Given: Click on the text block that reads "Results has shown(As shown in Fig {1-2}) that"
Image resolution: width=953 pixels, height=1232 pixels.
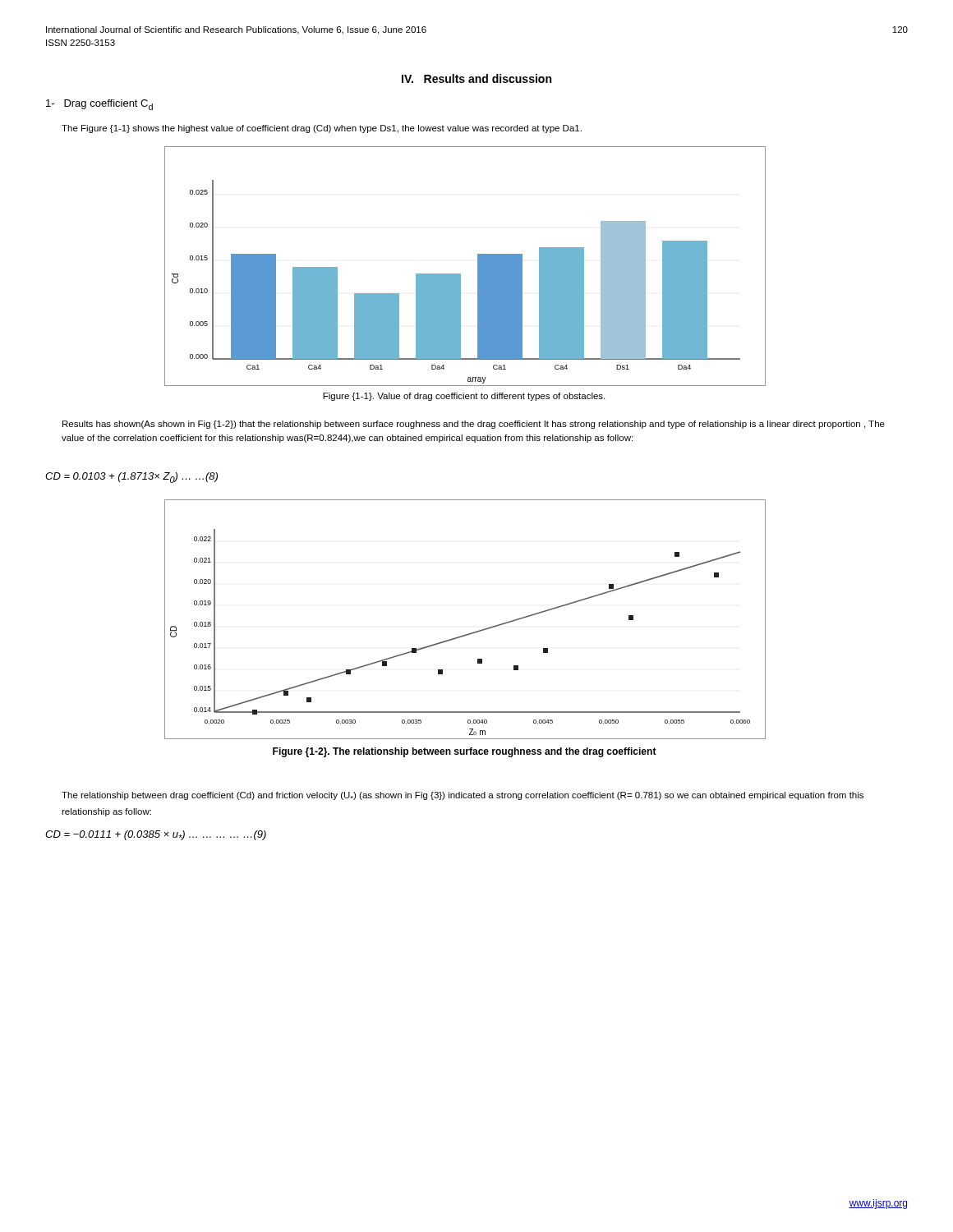Looking at the screenshot, I should point(473,431).
